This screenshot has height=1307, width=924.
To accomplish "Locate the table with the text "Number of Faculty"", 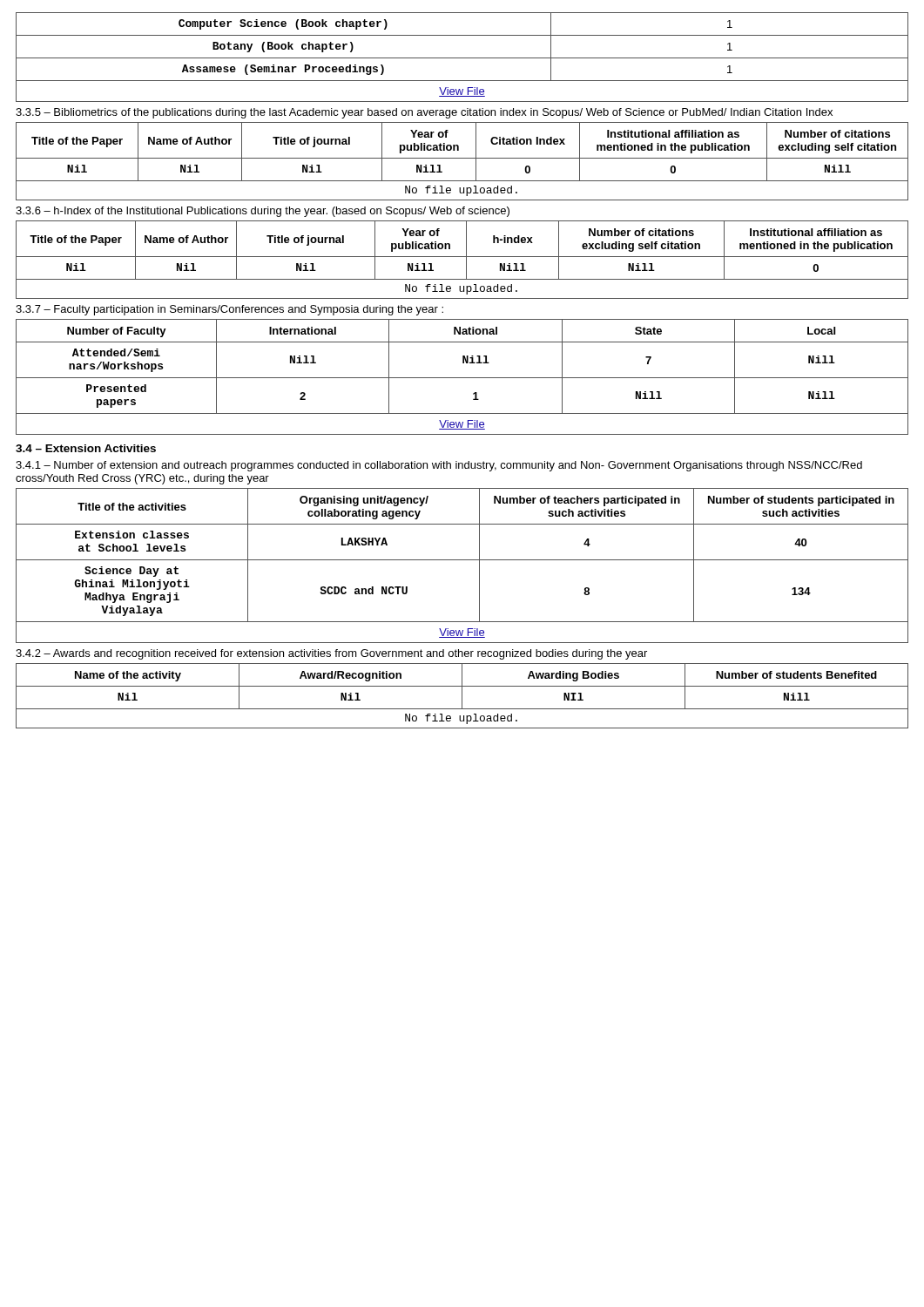I will [x=462, y=377].
